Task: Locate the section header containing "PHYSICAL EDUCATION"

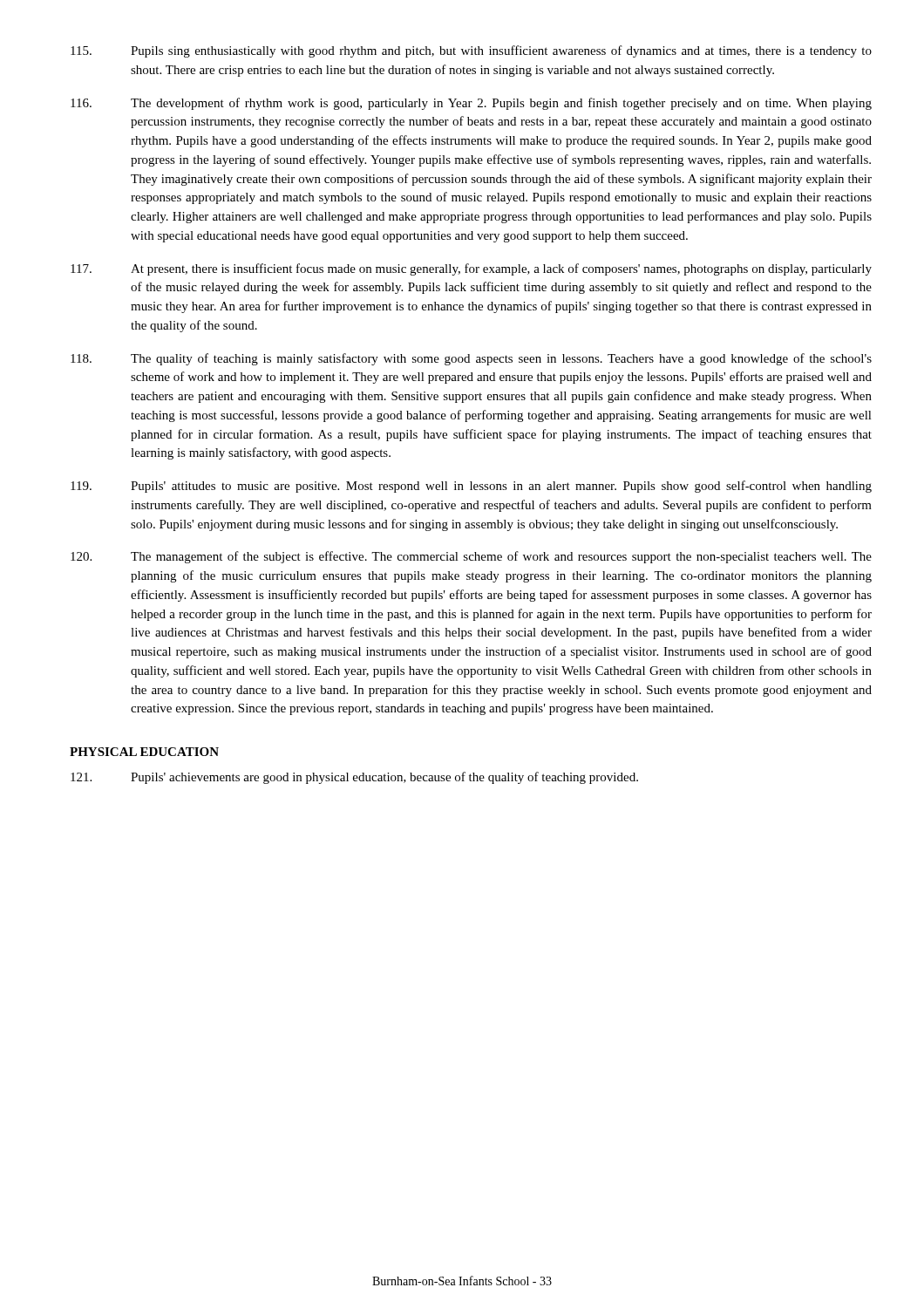Action: [x=144, y=752]
